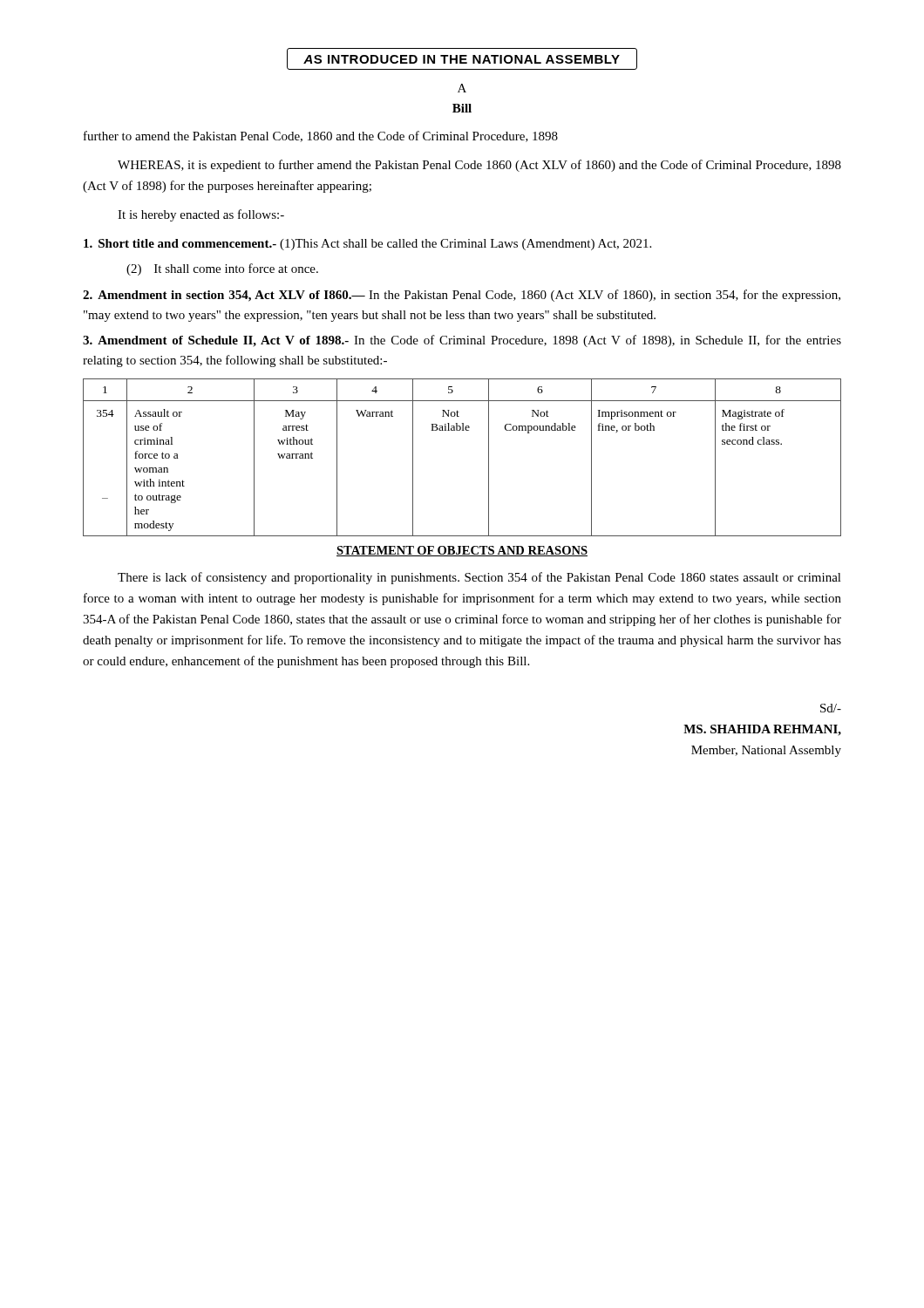Viewport: 924px width, 1308px height.
Task: Locate the block of text that opens with "3. Amendment of Schedule II, Act V of"
Action: [x=462, y=351]
